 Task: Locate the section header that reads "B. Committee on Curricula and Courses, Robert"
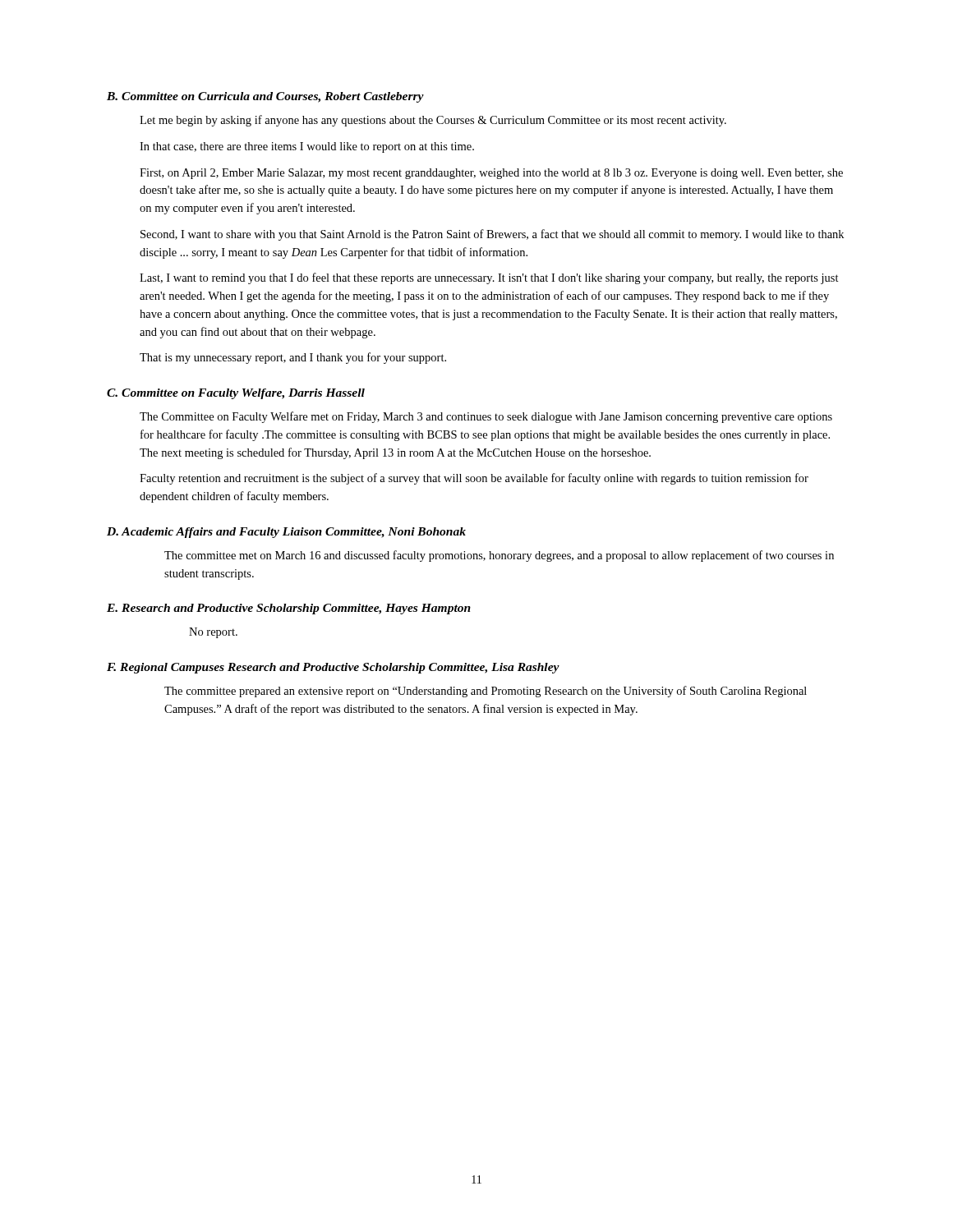point(265,96)
